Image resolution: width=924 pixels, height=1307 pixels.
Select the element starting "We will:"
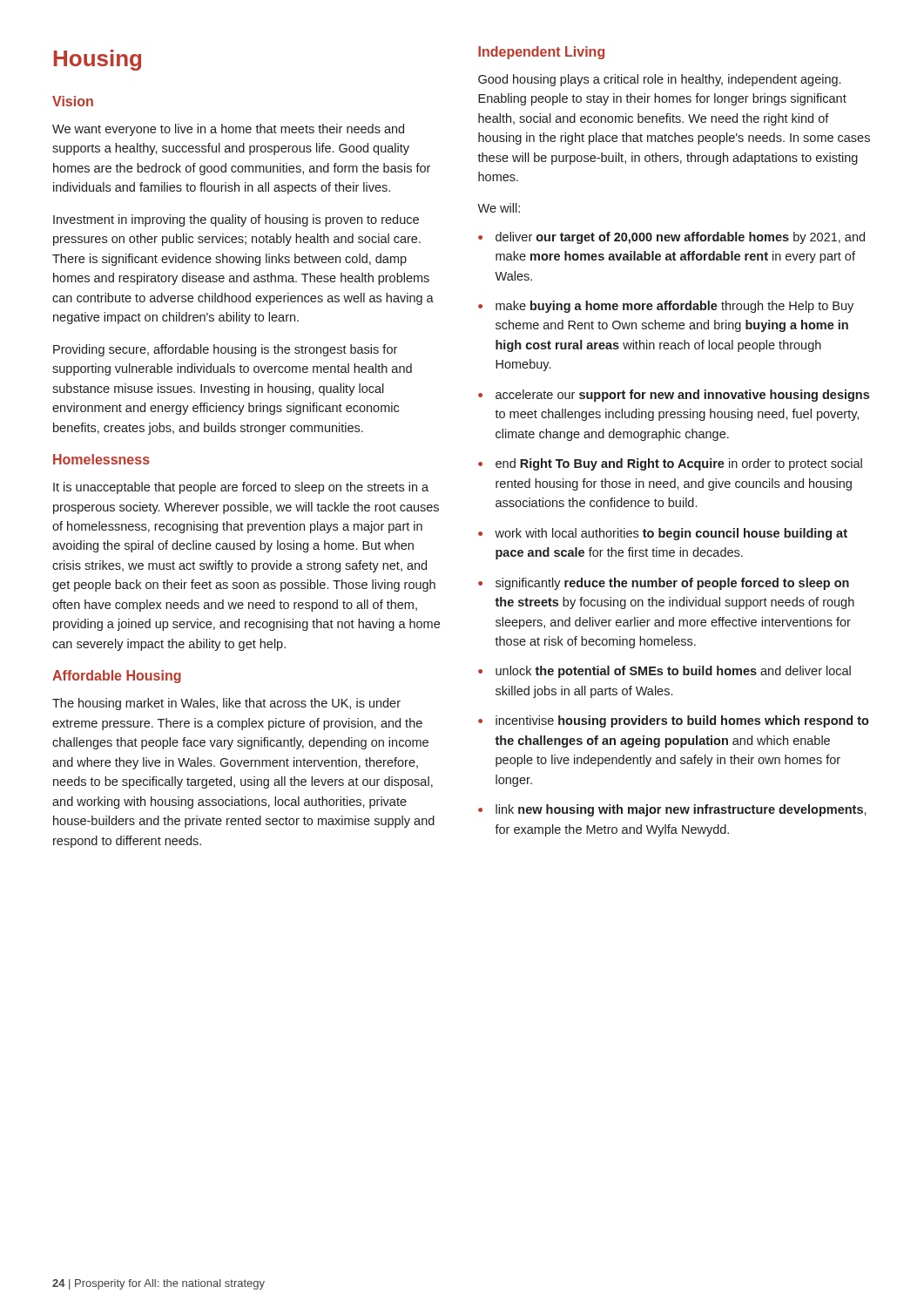[499, 208]
